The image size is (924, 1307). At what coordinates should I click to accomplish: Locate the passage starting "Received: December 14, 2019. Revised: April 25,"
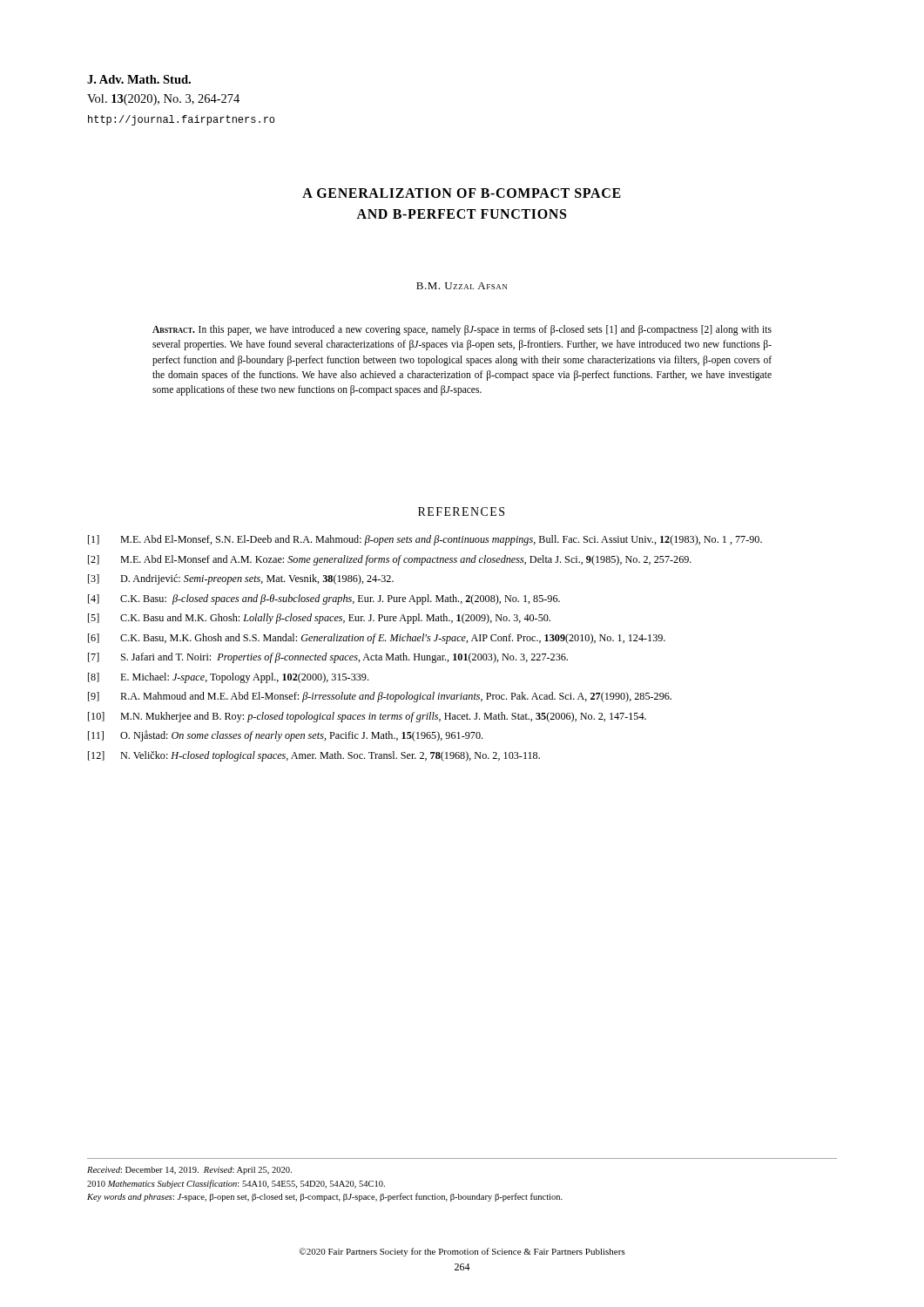325,1183
